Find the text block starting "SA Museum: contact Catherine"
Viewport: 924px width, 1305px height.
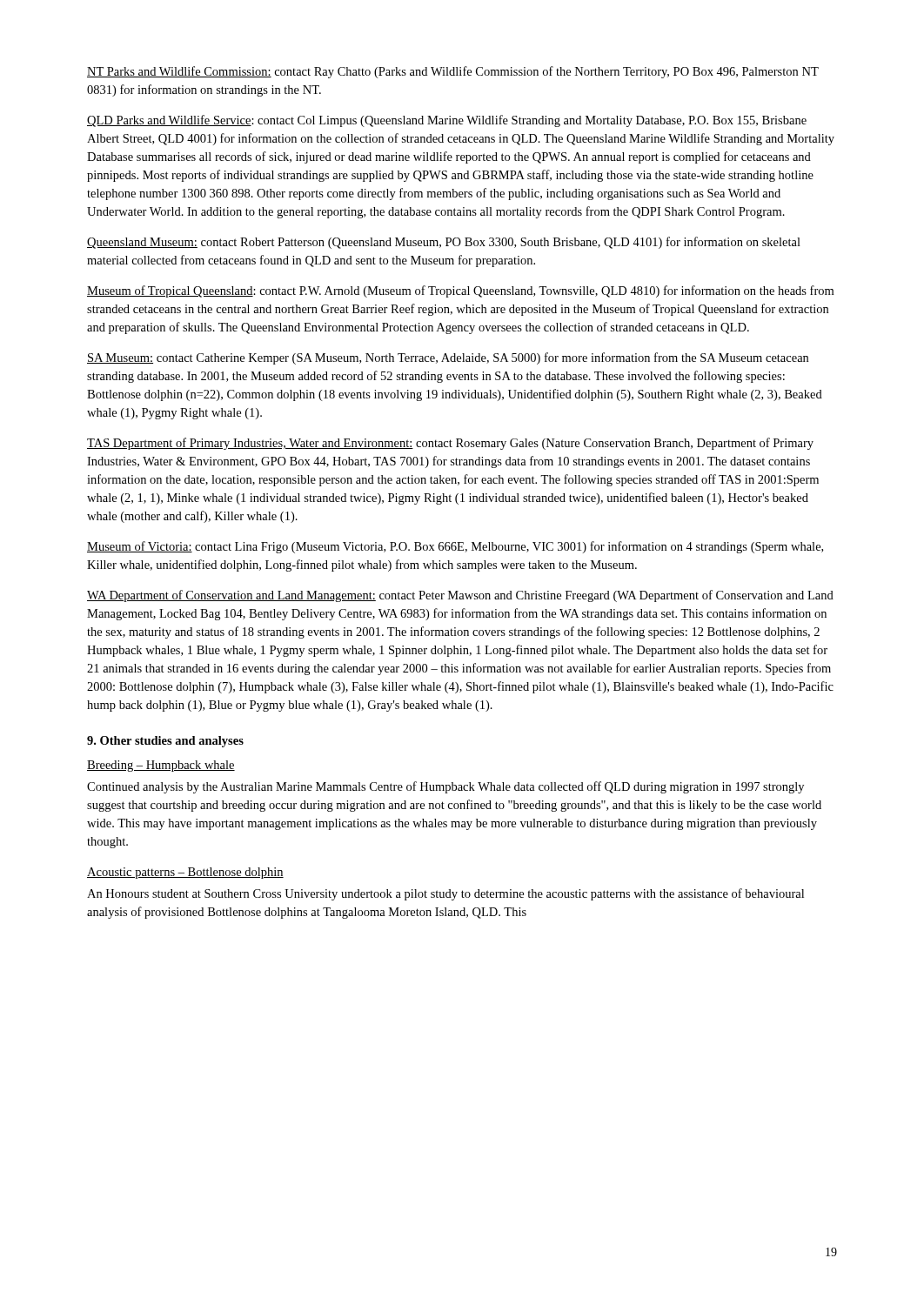454,385
